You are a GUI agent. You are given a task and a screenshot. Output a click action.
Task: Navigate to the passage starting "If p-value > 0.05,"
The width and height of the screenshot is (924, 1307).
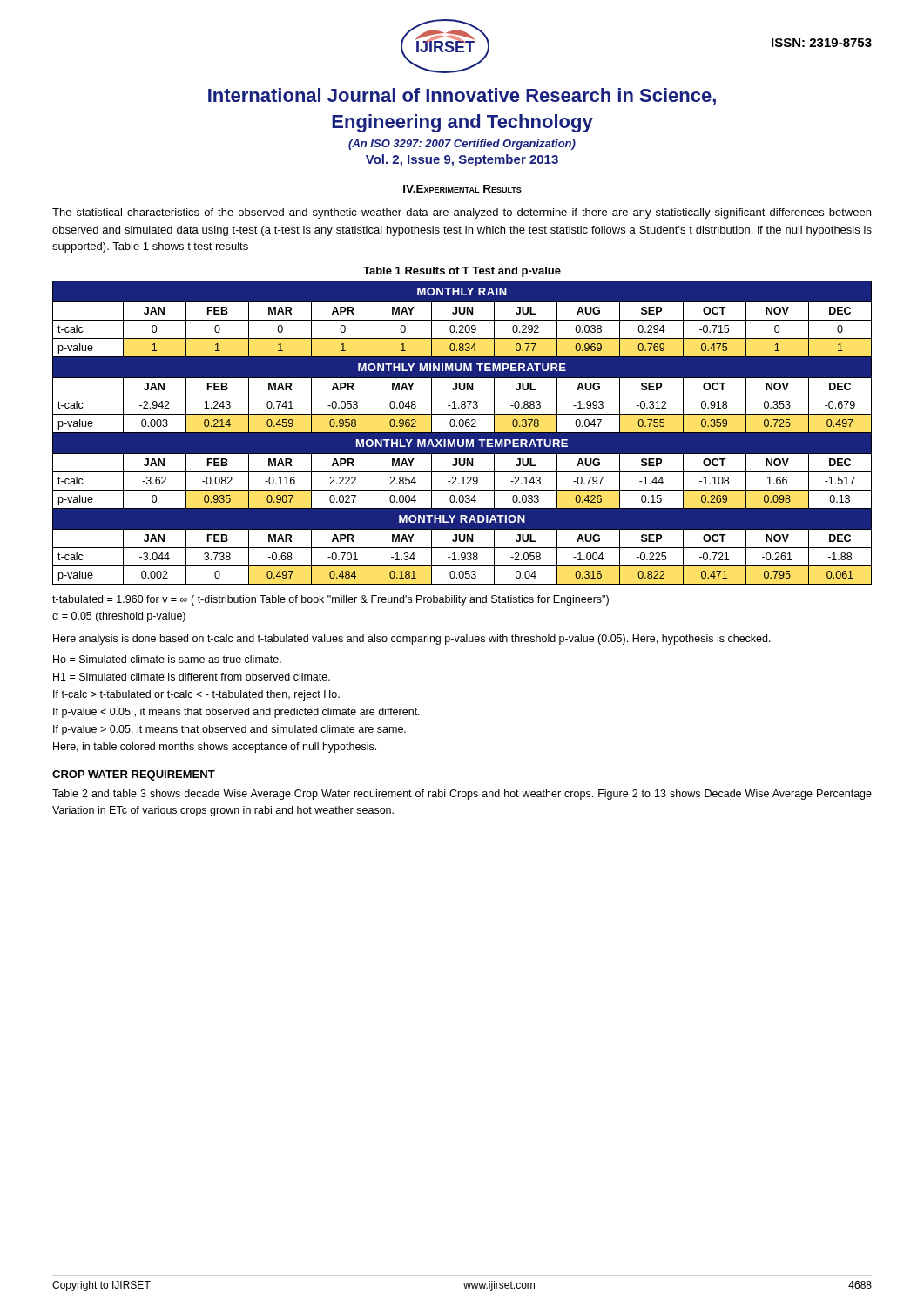pyautogui.click(x=229, y=729)
